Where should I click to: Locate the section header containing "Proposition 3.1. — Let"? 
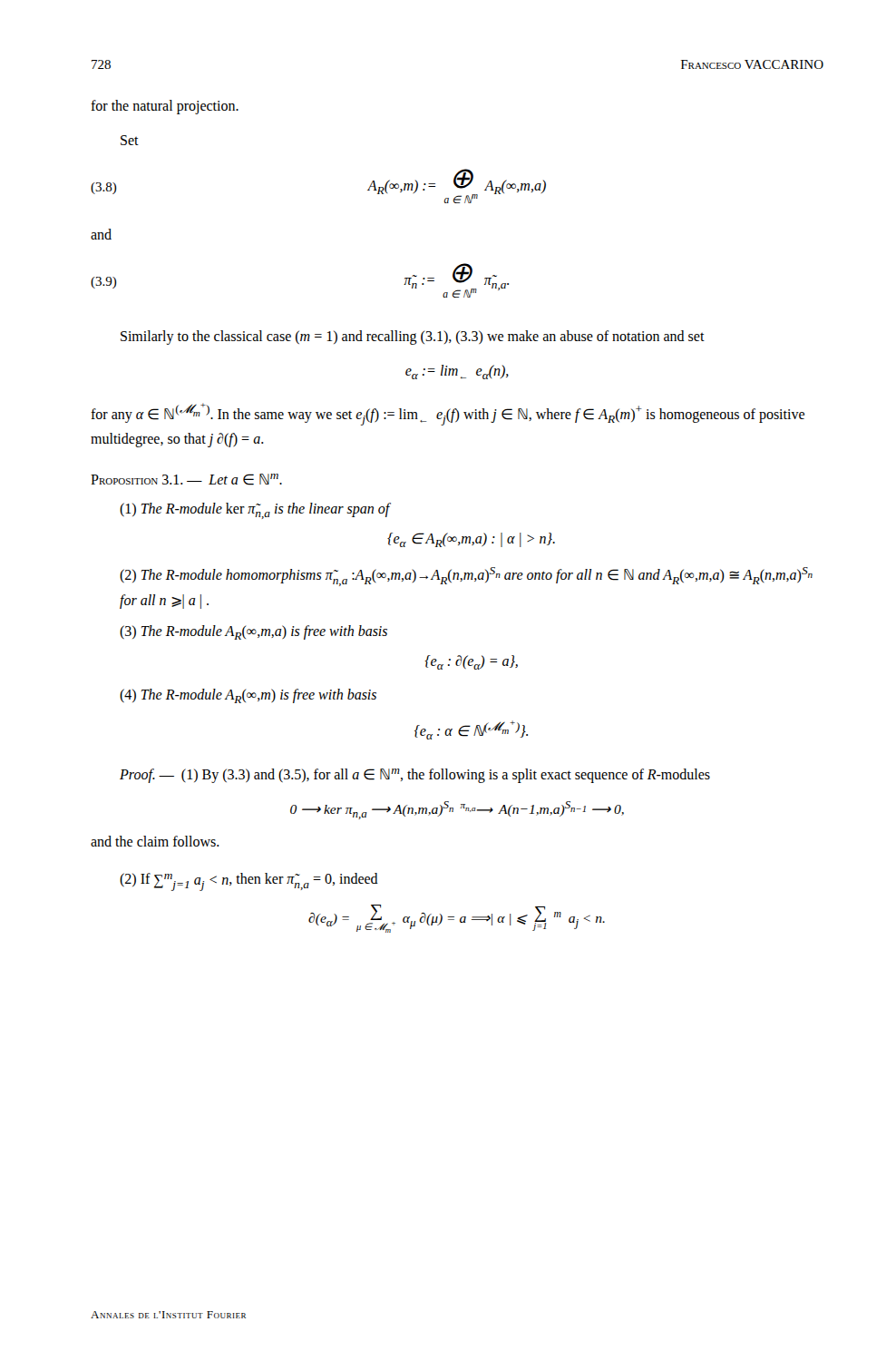(187, 478)
